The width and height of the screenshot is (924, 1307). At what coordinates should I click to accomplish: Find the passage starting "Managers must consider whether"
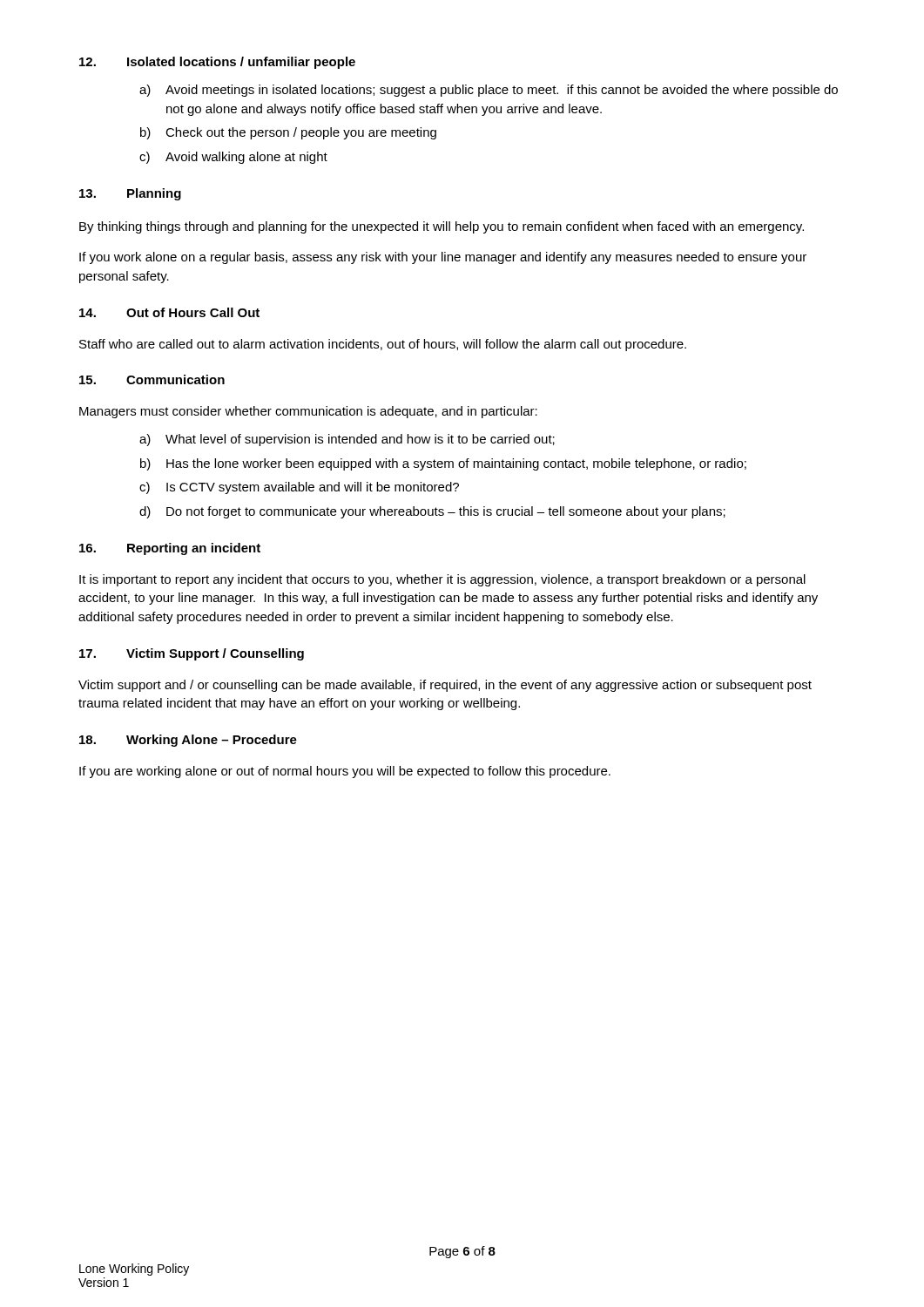click(x=308, y=411)
